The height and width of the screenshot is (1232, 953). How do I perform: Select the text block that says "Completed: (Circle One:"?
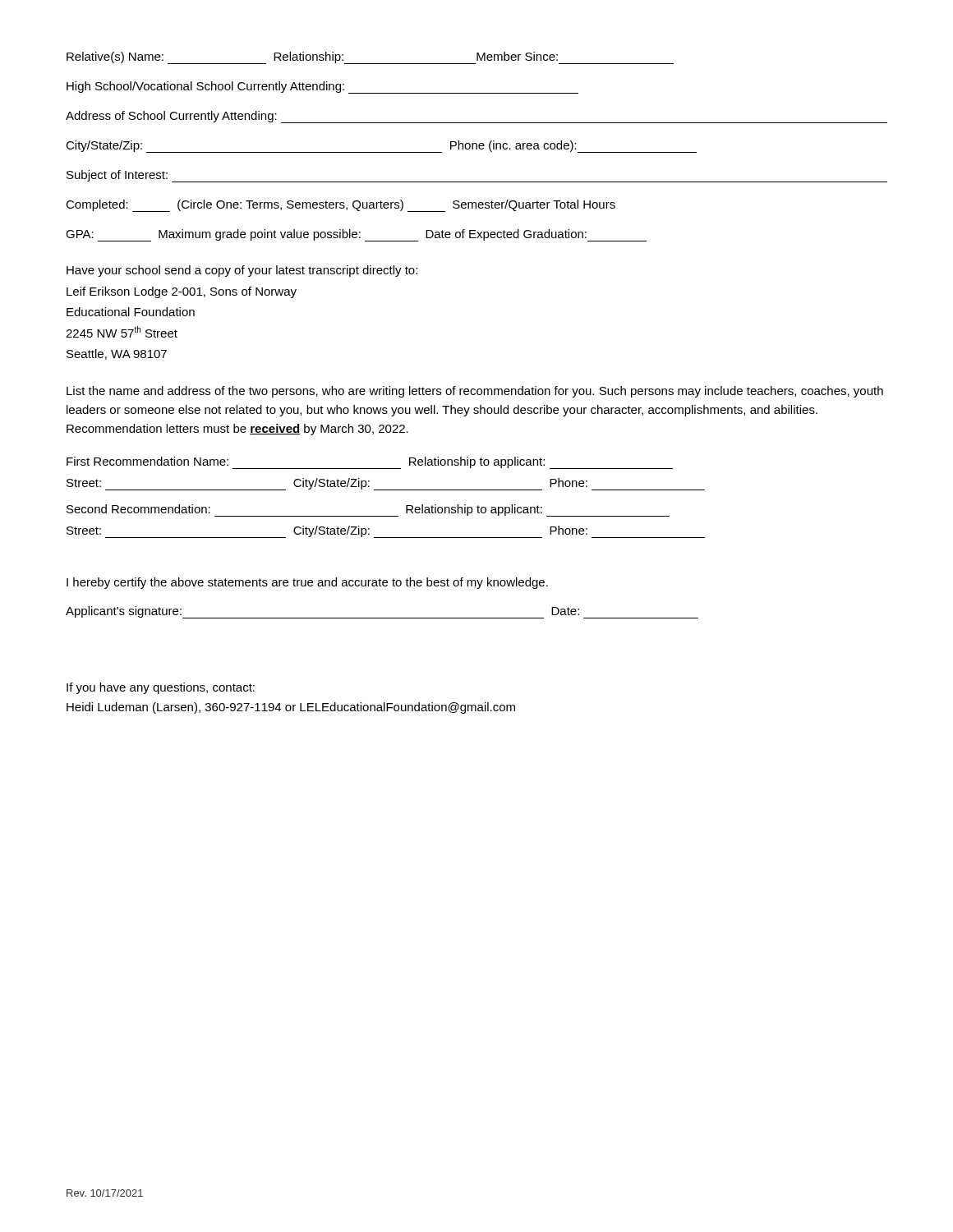341,205
